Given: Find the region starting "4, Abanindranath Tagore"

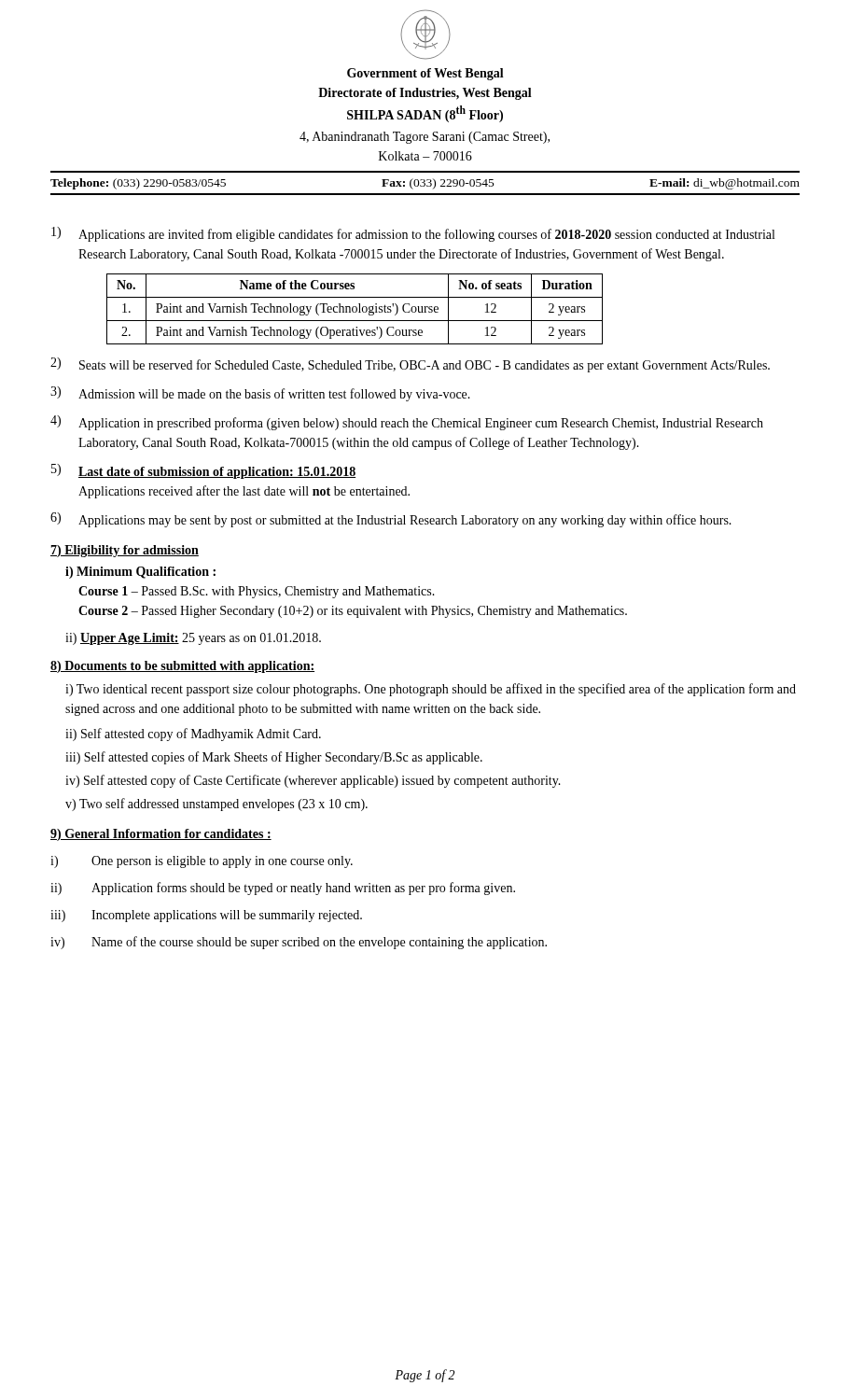Looking at the screenshot, I should tap(425, 146).
